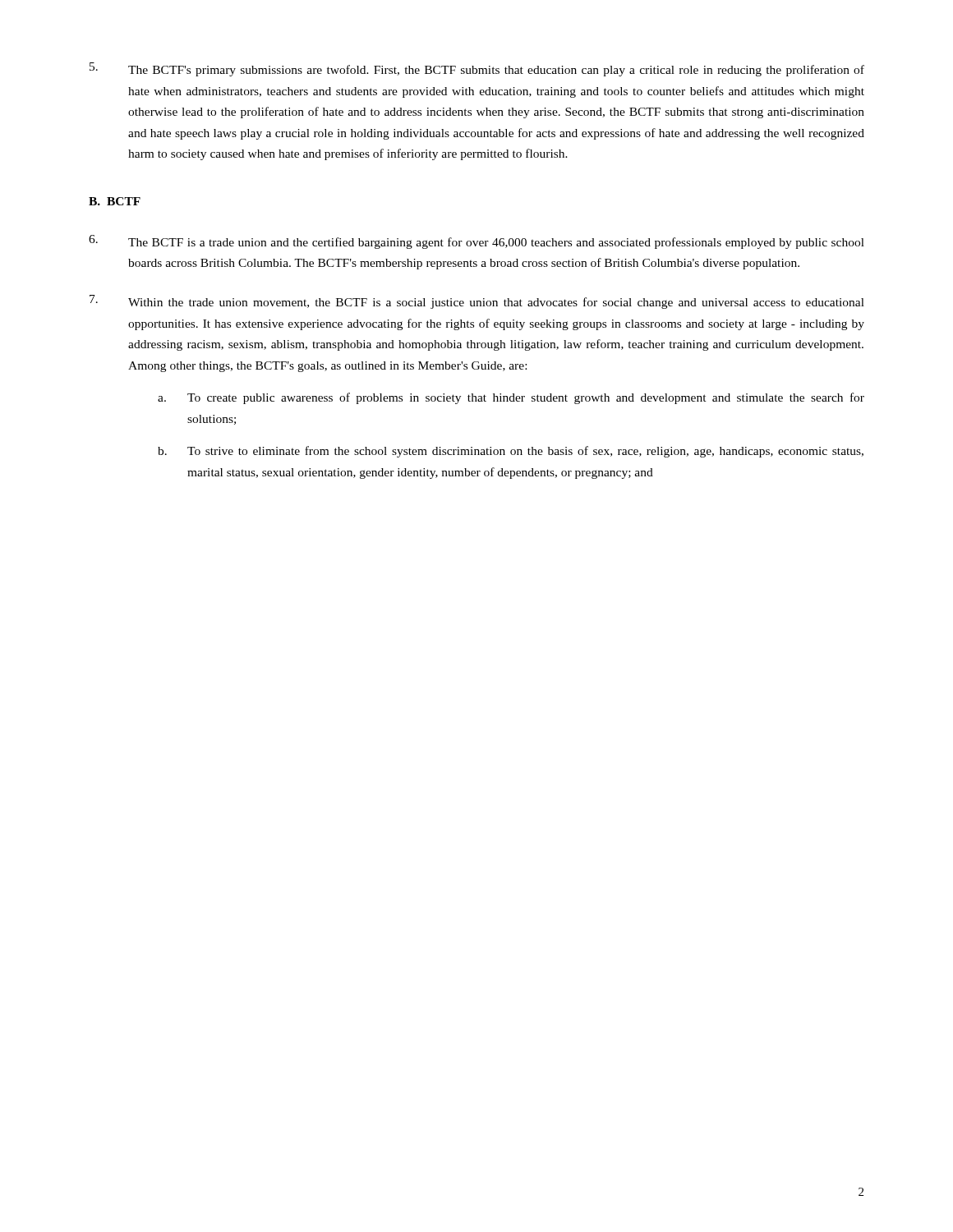
Task: Locate the list item with the text "5. The BCTF's primary"
Action: click(476, 112)
